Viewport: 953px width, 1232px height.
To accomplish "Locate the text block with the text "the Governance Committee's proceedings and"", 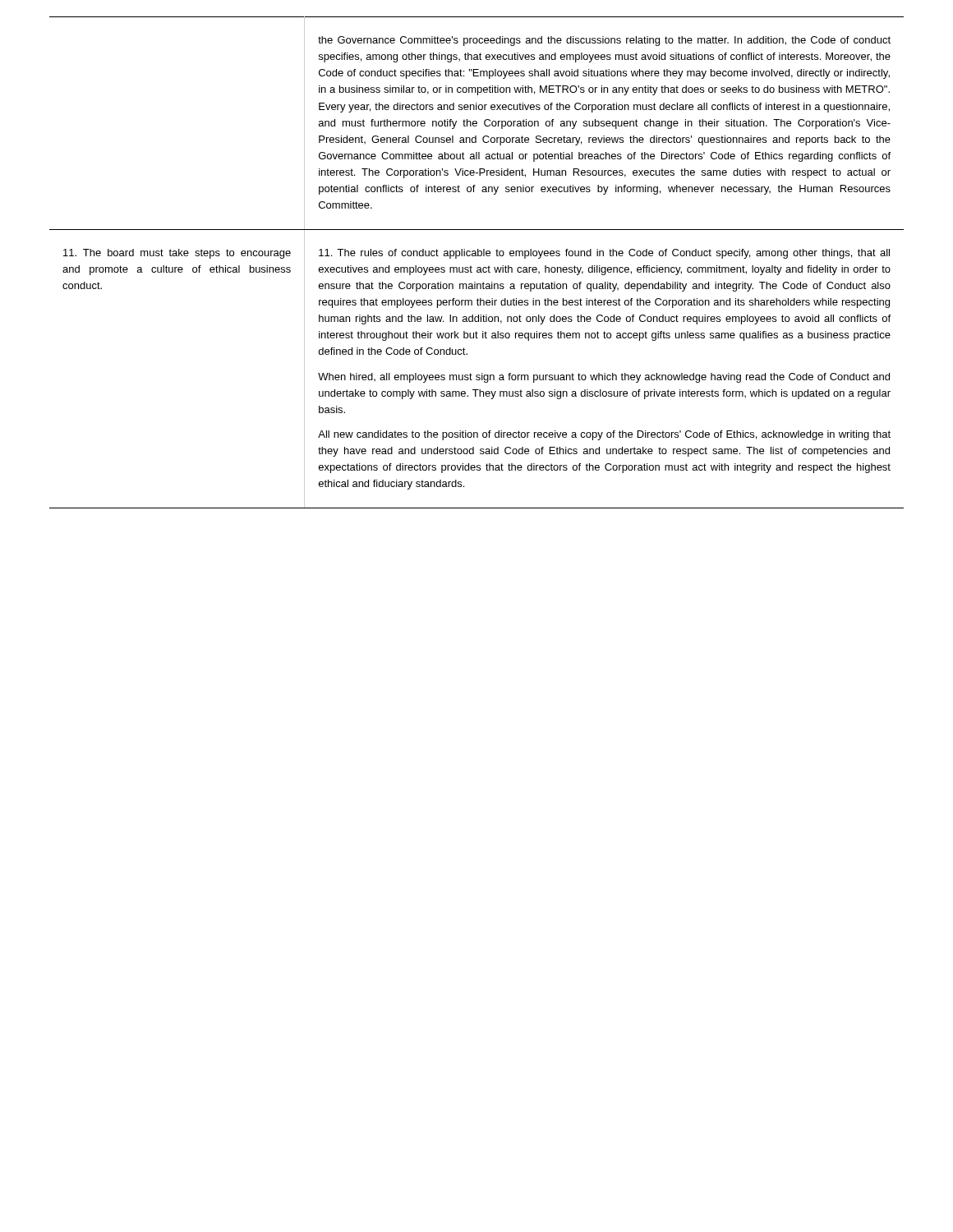I will [x=604, y=123].
